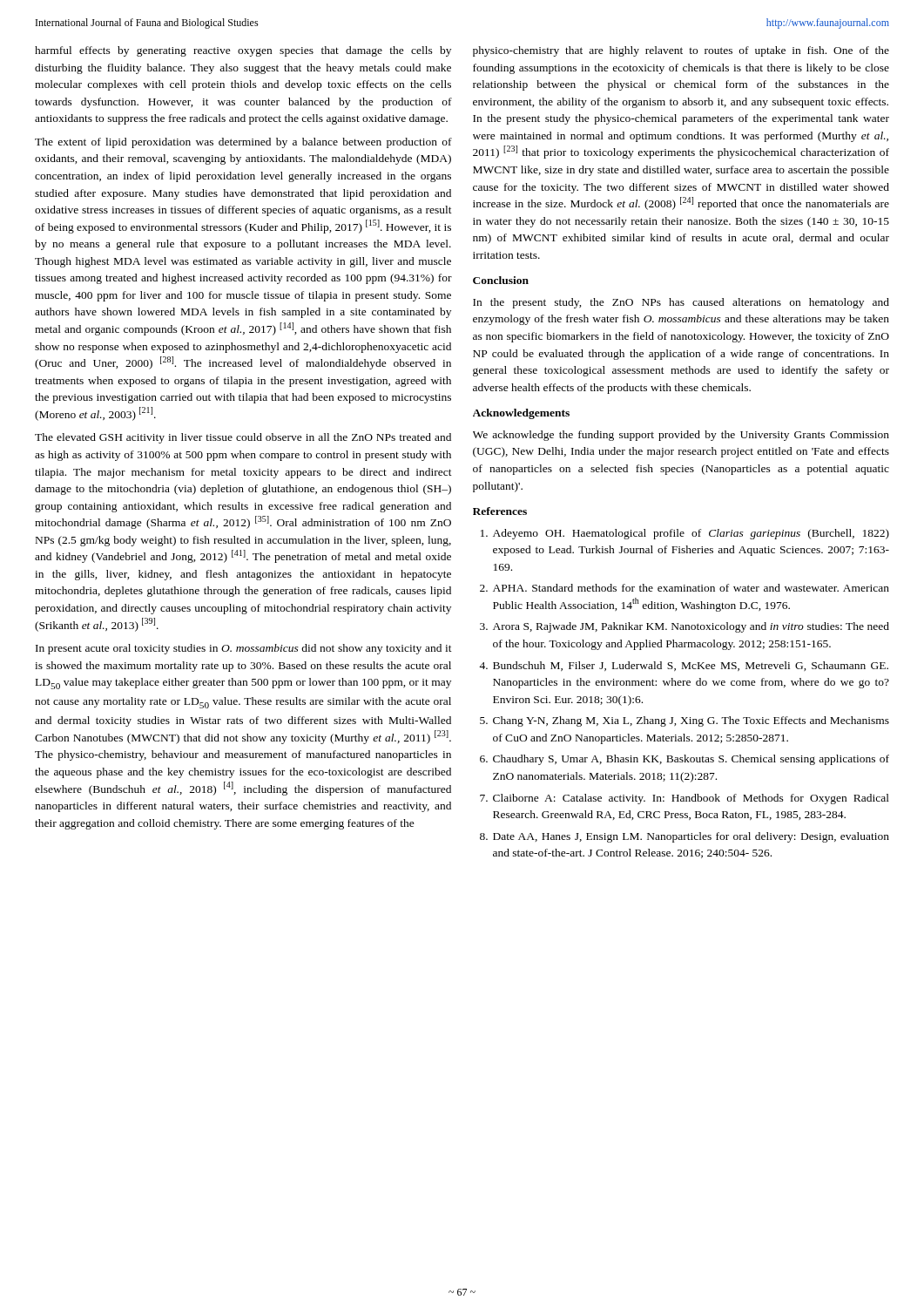Locate the passage starting "6. Chaudhary S,"
Image resolution: width=924 pixels, height=1307 pixels.
coord(681,768)
